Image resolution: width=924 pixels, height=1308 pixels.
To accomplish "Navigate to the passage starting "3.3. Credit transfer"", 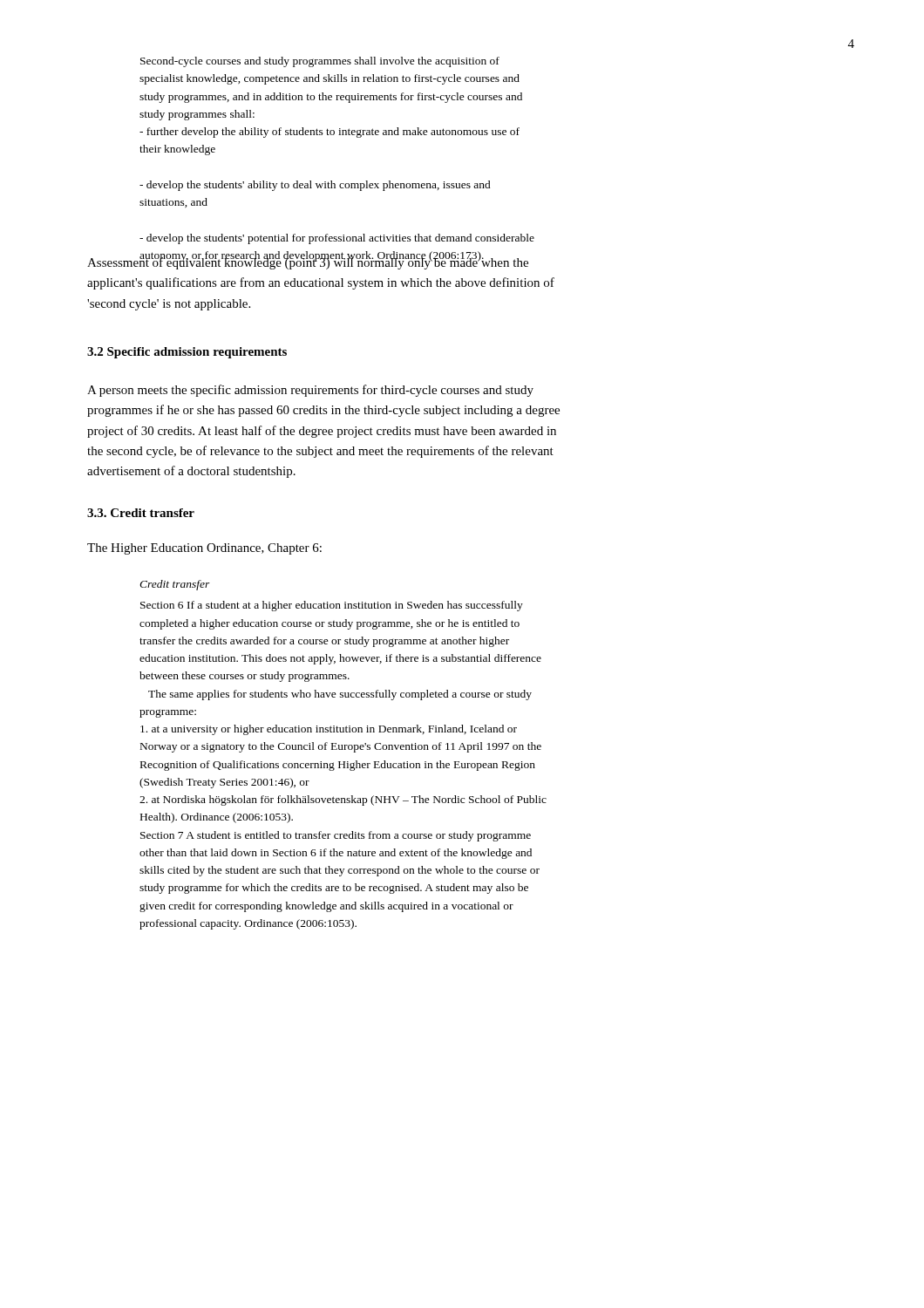I will 141,513.
